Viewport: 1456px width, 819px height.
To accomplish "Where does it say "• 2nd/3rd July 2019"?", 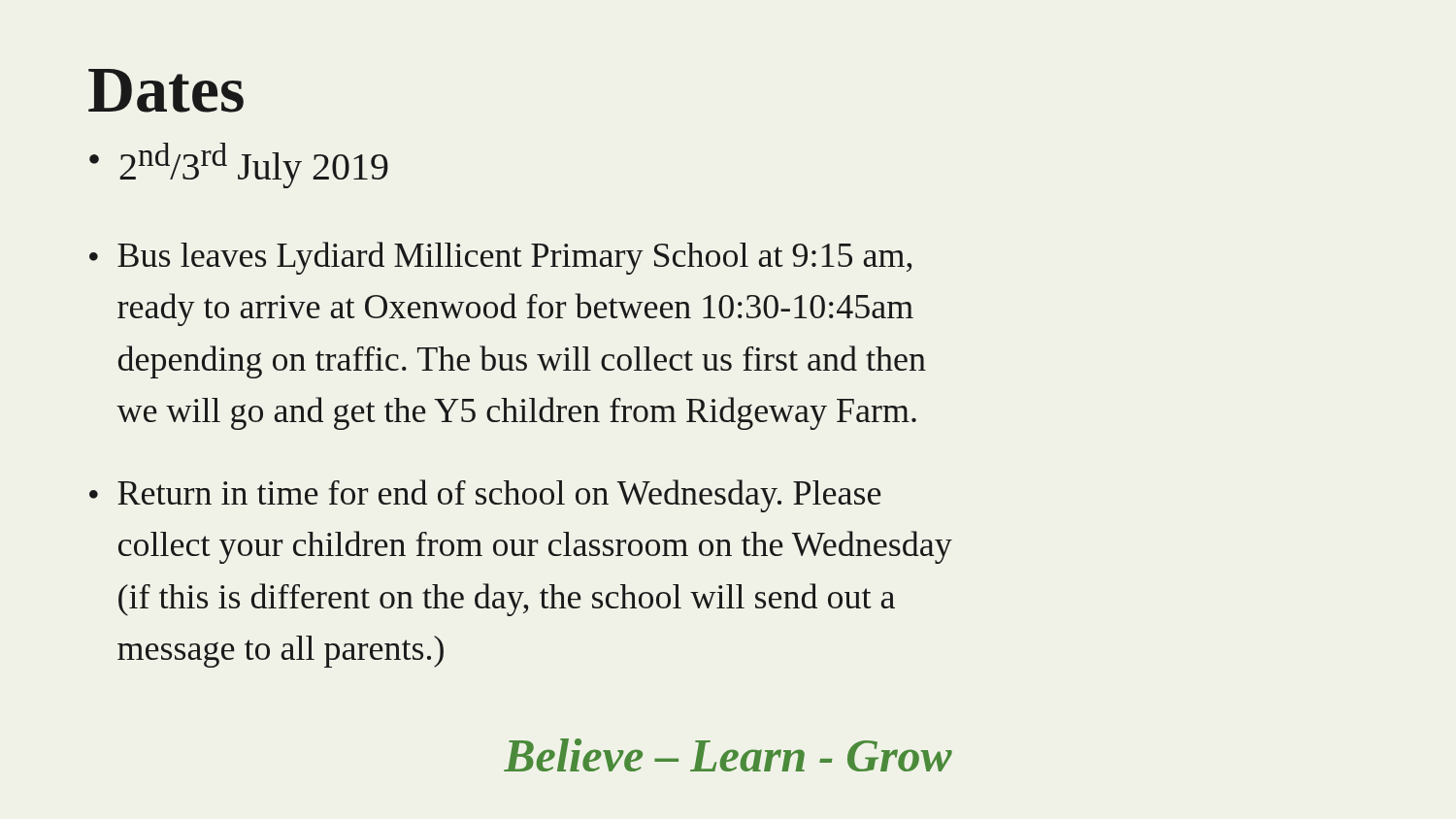I will coord(238,163).
